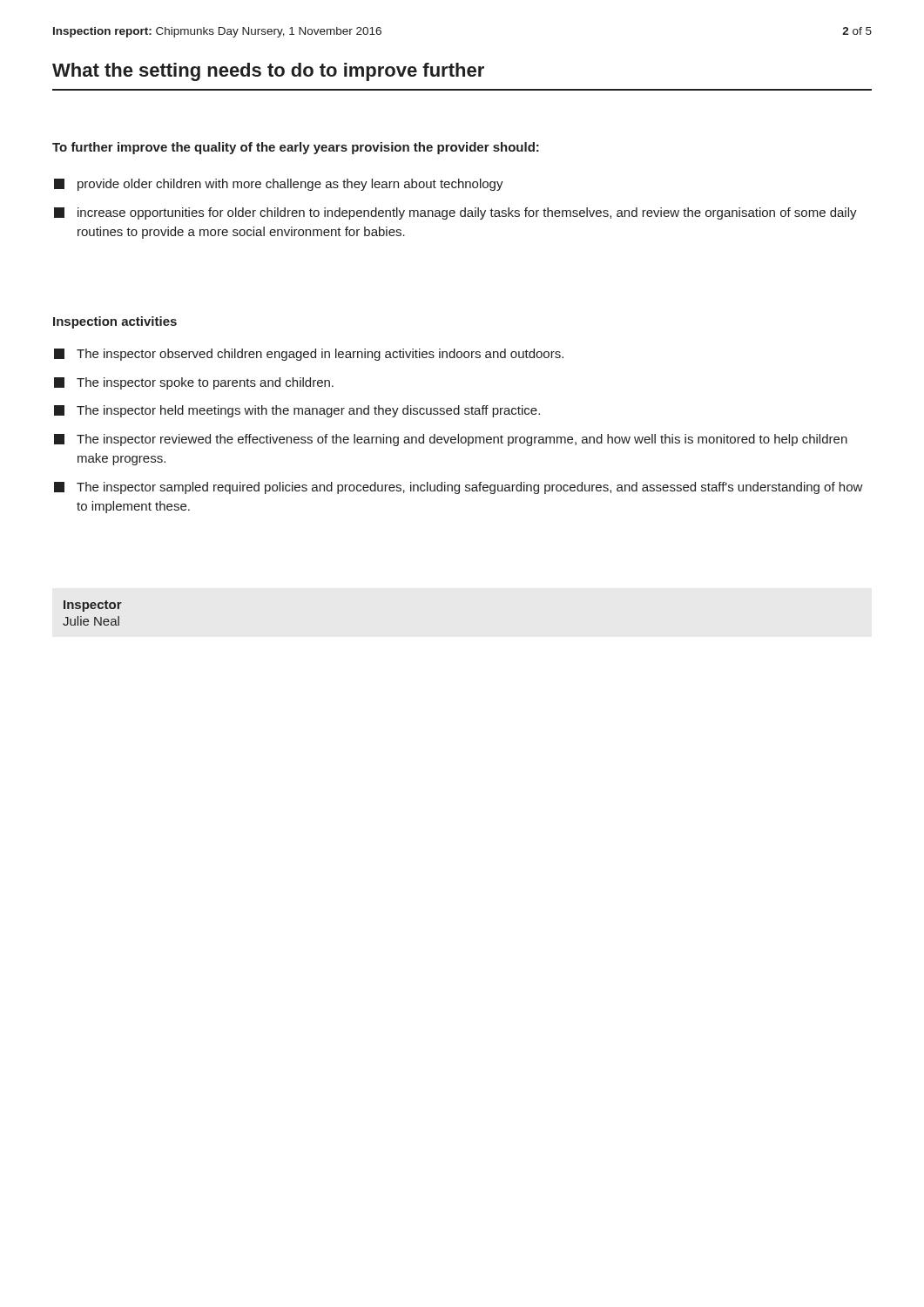Find the region starting "To further improve the quality of the early"

pos(296,147)
